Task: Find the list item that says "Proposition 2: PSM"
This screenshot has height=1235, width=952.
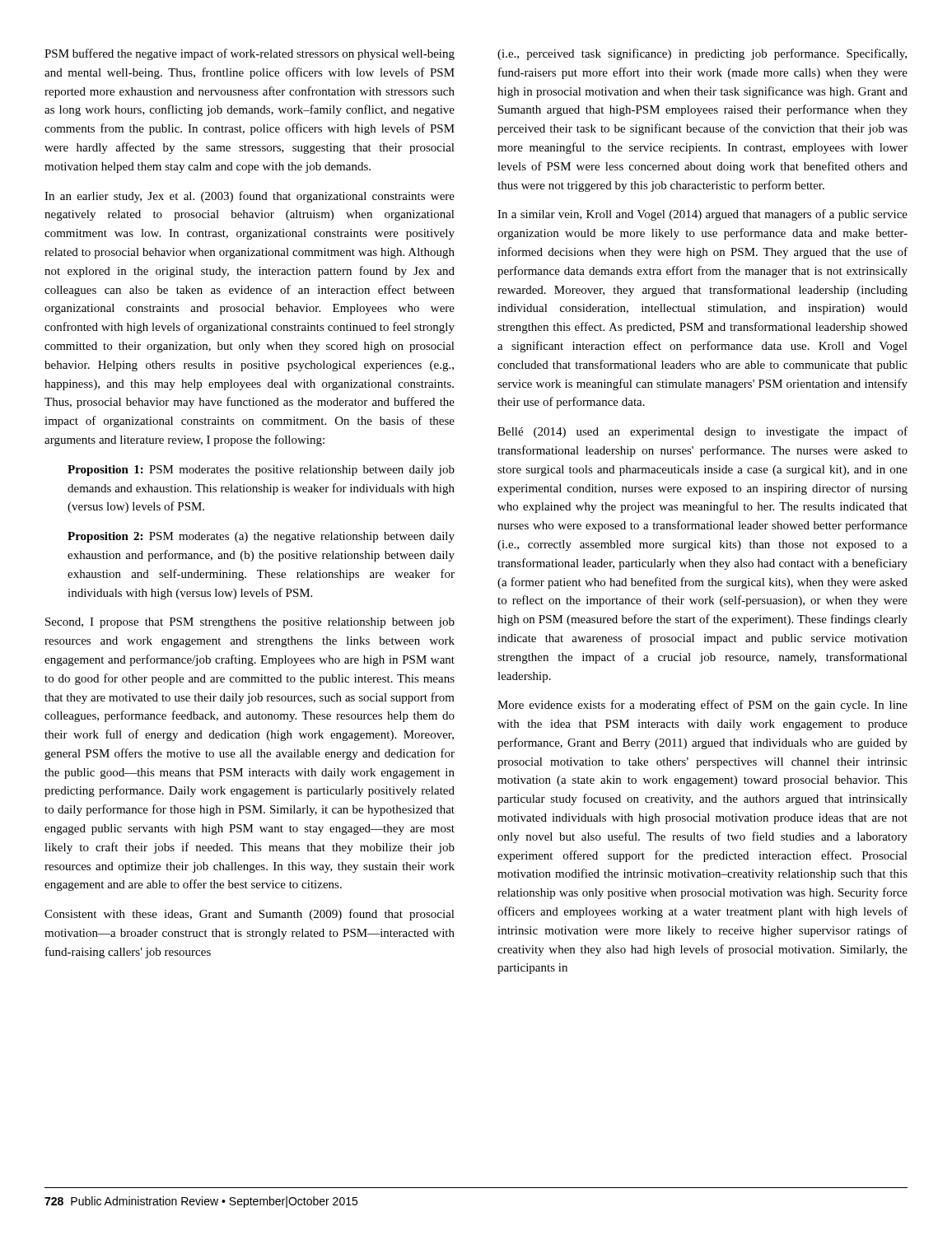Action: (x=261, y=565)
